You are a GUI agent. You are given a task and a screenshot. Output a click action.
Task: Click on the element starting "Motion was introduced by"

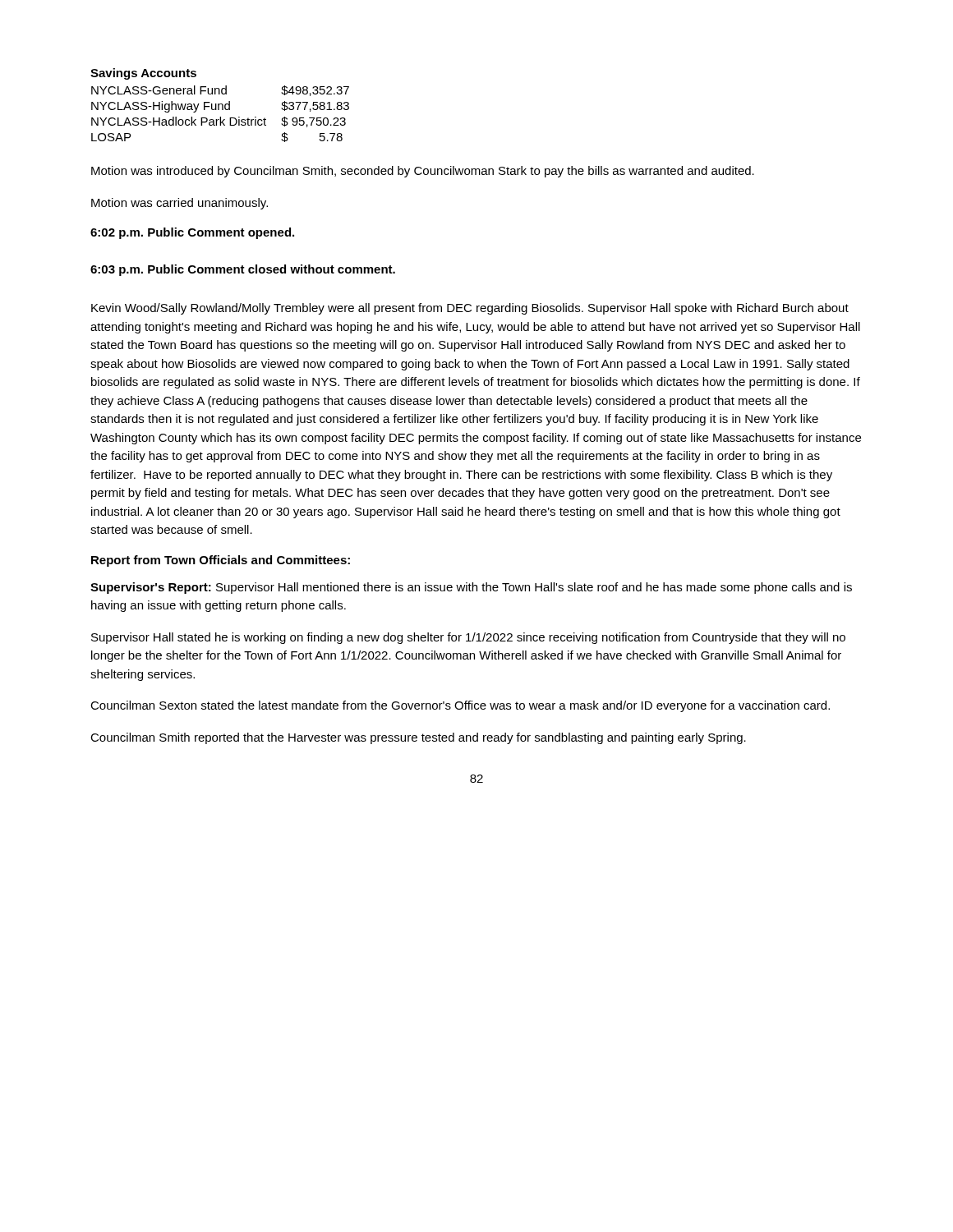[423, 170]
